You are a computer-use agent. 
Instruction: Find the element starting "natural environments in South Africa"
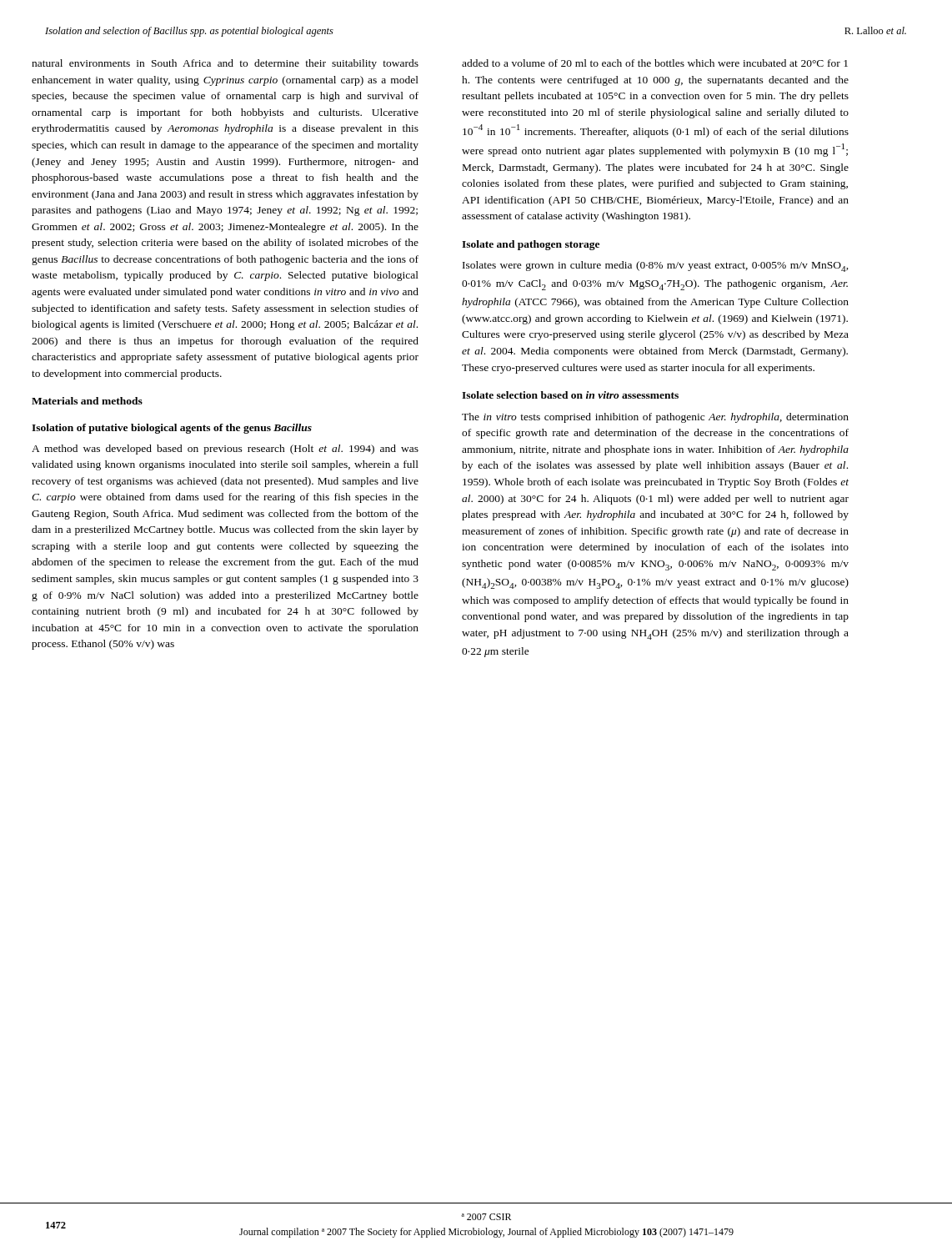click(x=225, y=218)
